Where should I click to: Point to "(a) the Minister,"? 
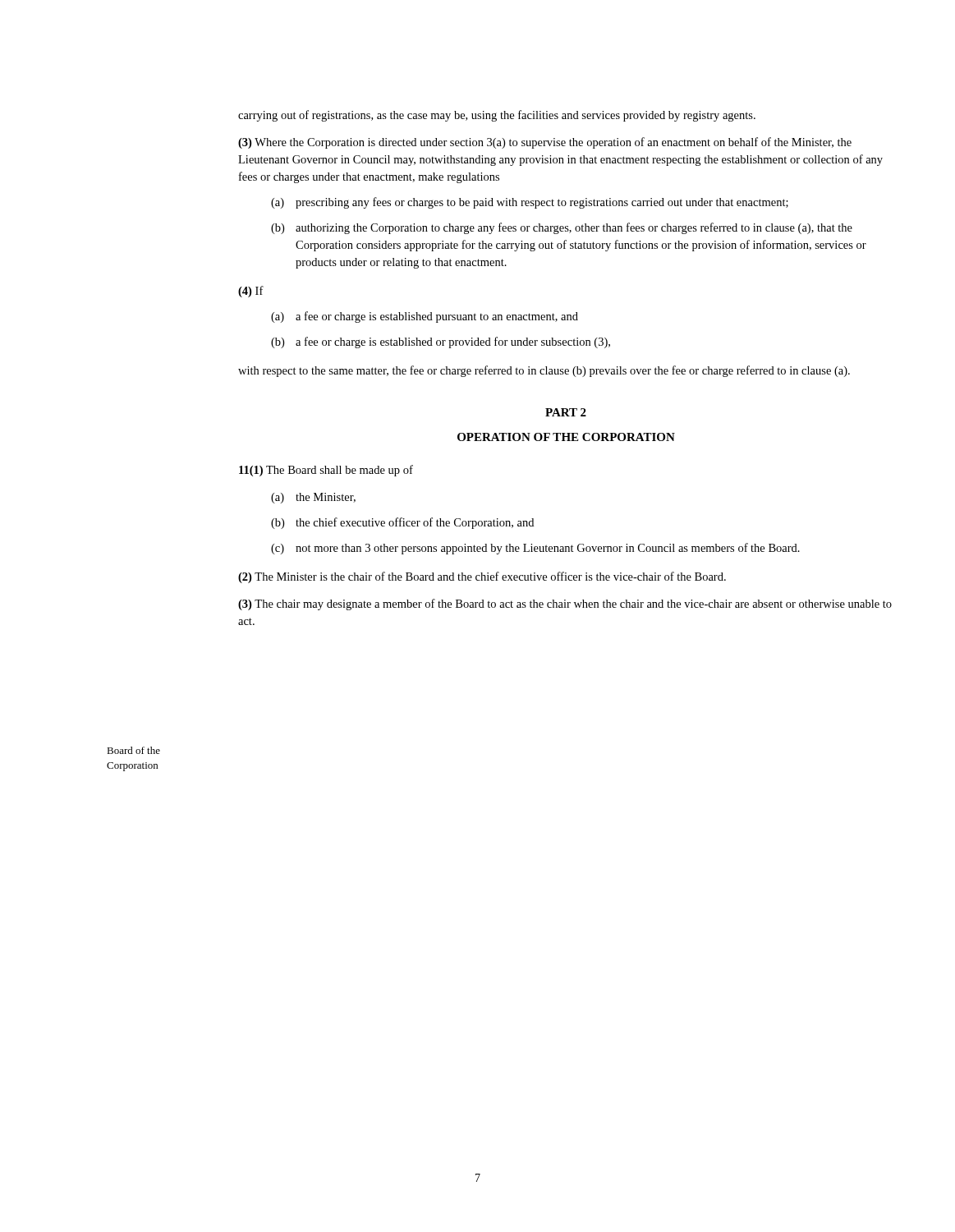[313, 498]
